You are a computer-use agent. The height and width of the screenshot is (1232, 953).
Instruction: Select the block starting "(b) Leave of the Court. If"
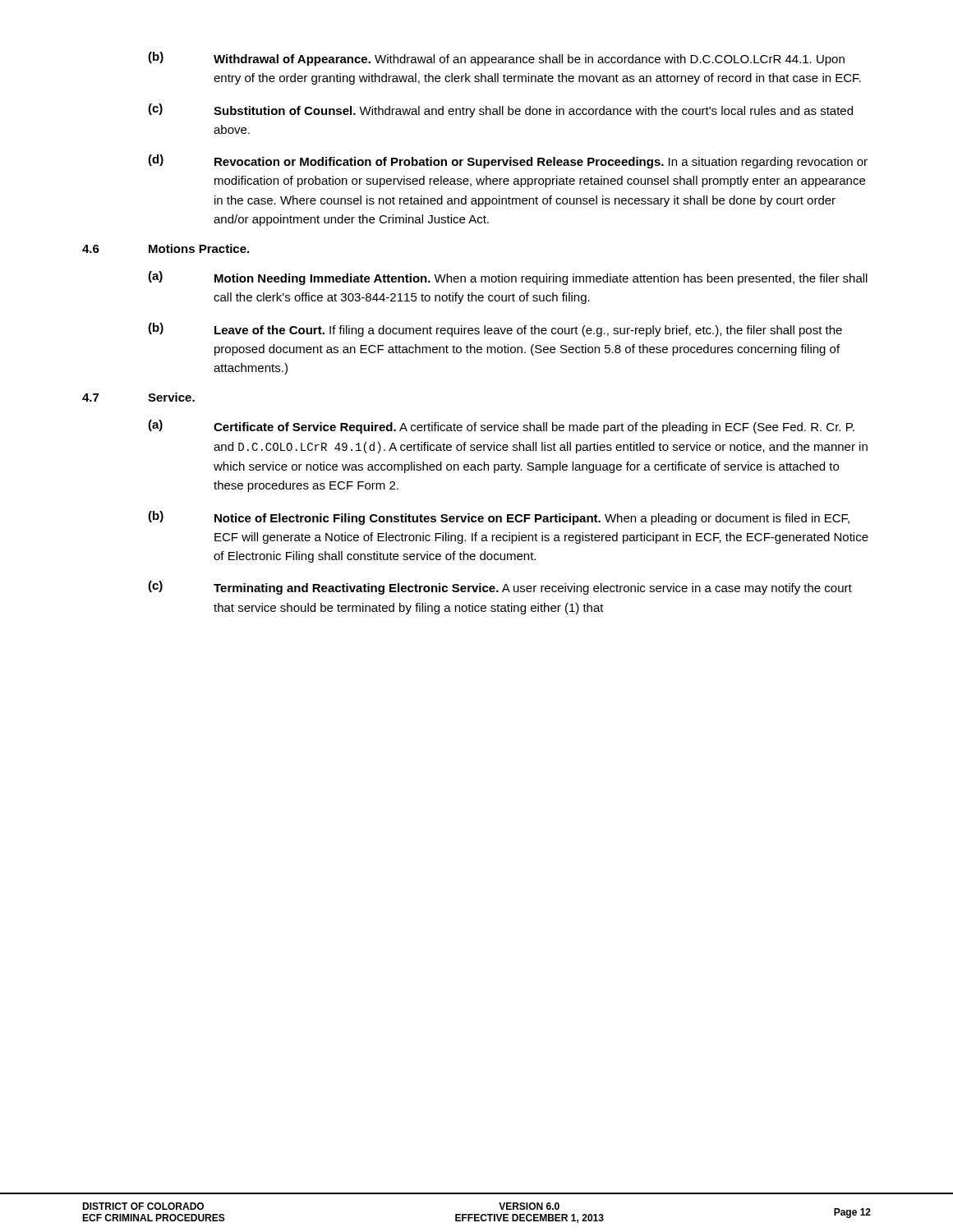coord(509,349)
